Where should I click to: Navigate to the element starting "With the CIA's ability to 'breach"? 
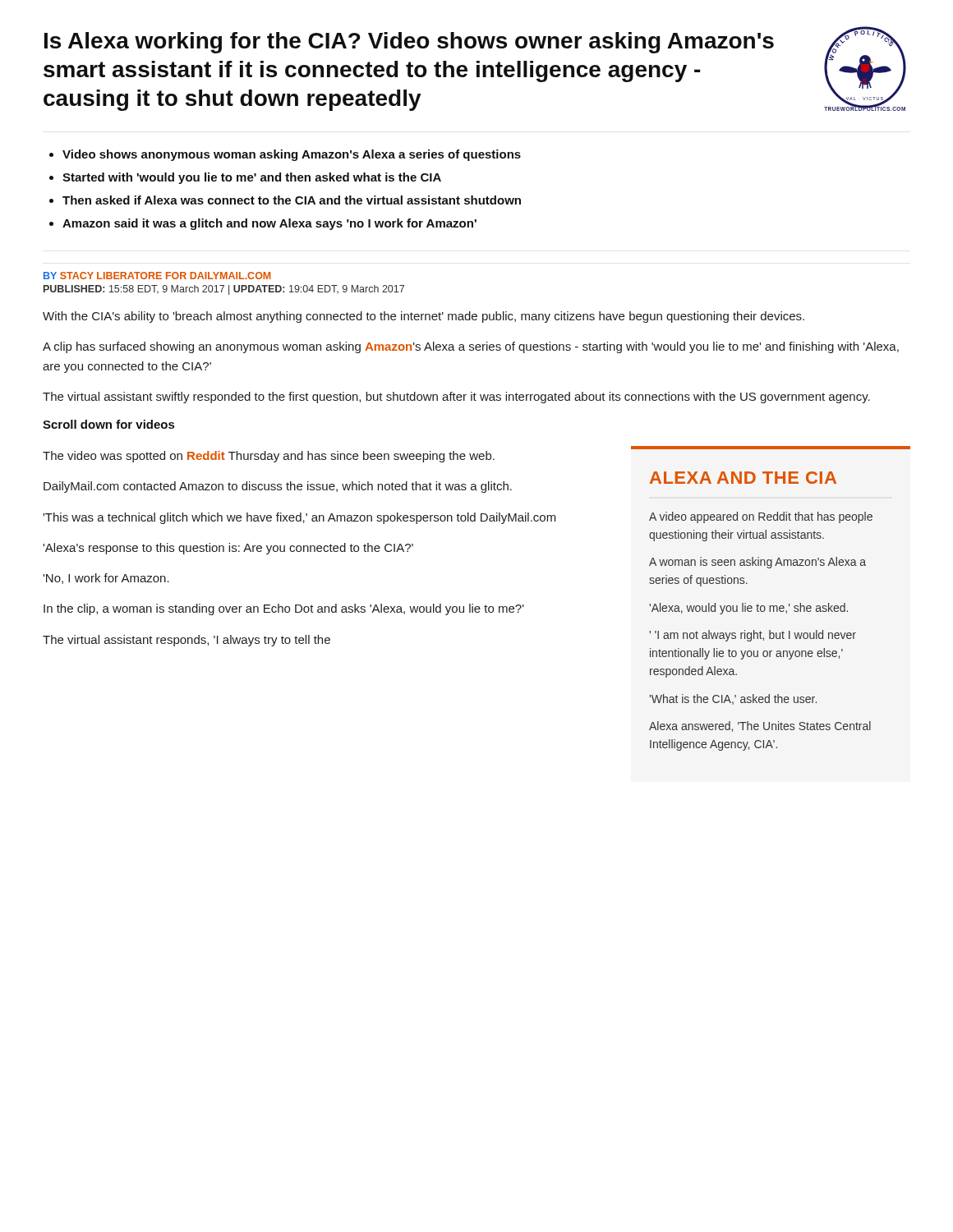(424, 316)
